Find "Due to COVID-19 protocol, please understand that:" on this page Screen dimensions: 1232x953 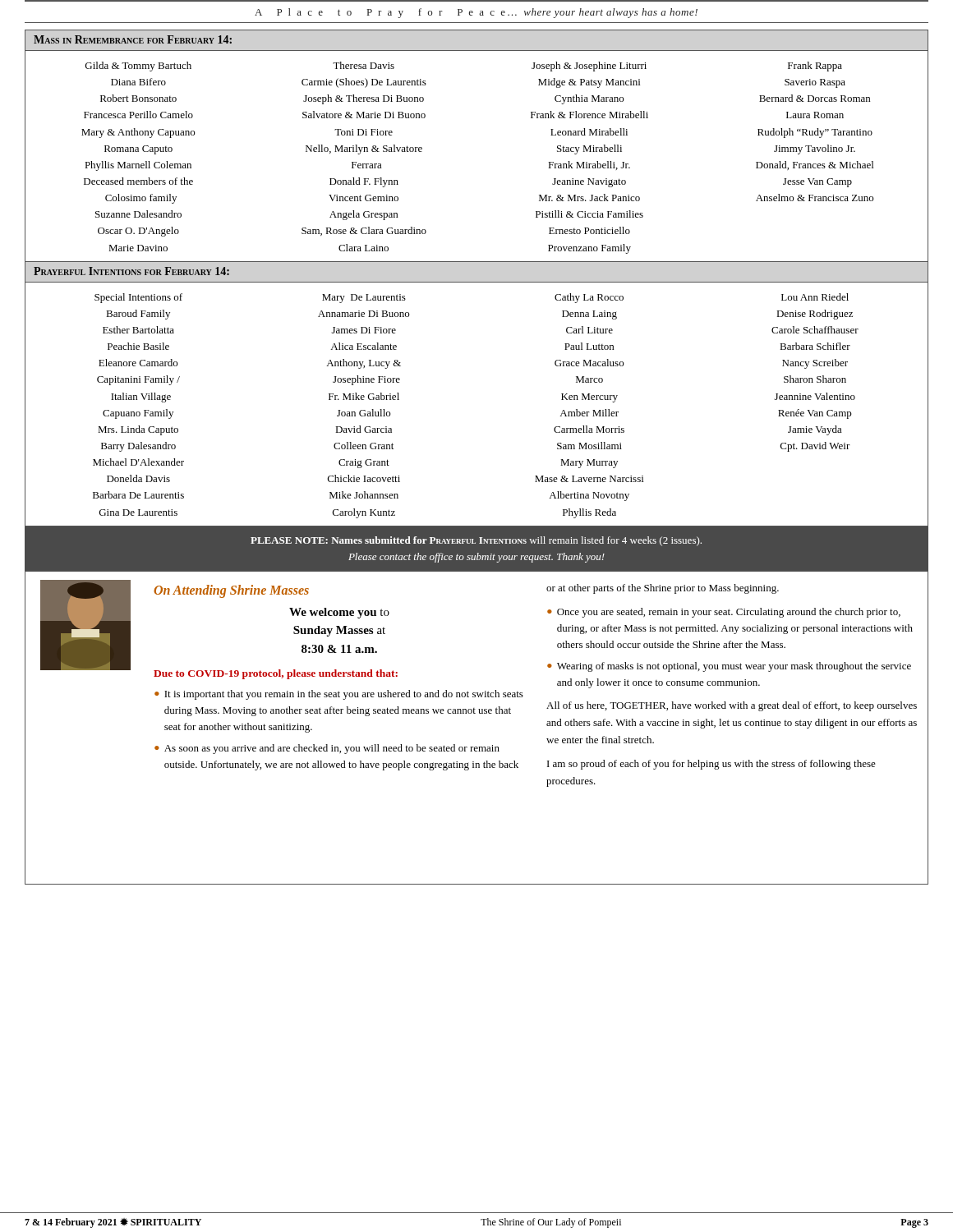[x=276, y=673]
